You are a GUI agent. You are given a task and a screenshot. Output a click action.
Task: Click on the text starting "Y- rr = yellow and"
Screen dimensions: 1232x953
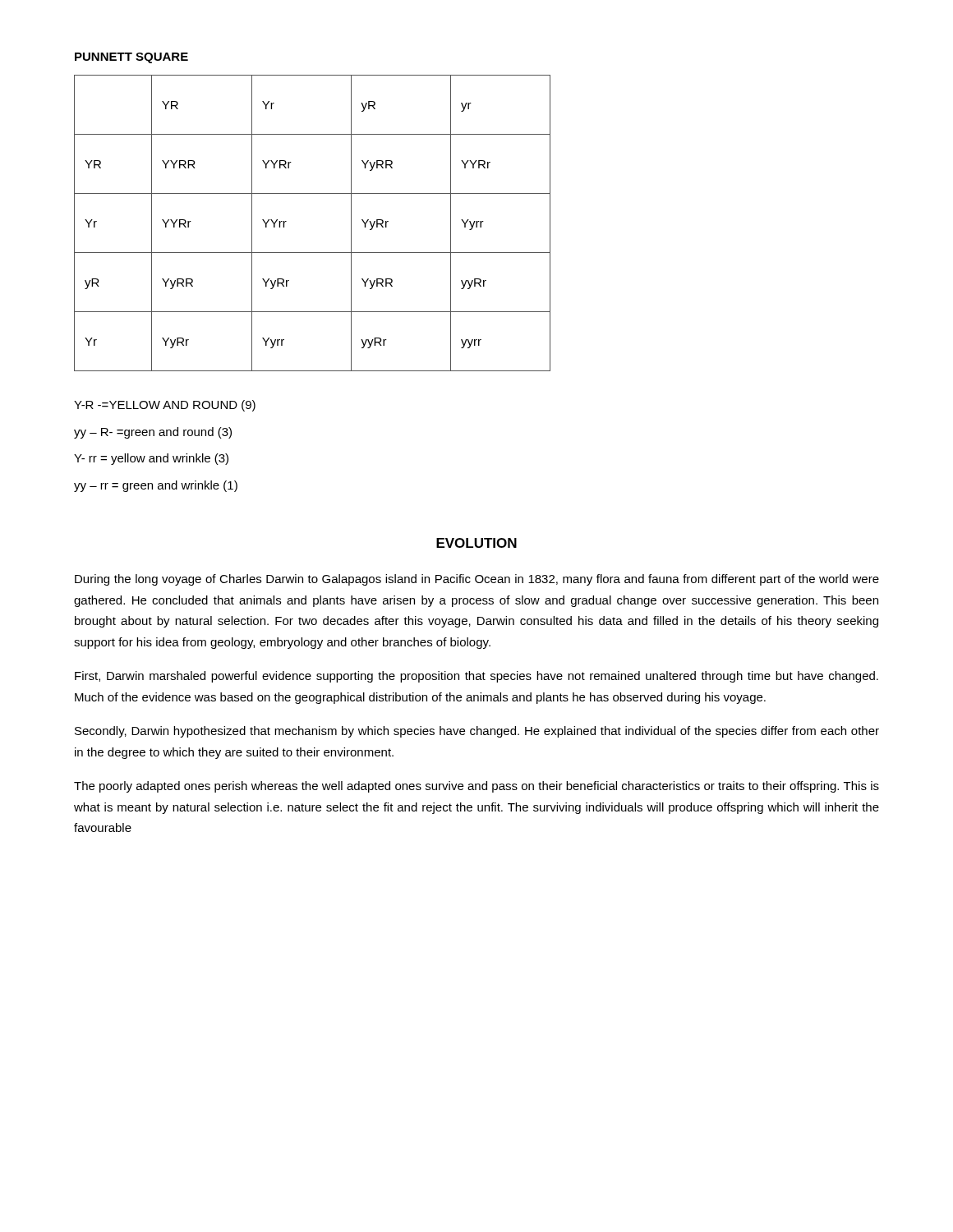(151, 459)
